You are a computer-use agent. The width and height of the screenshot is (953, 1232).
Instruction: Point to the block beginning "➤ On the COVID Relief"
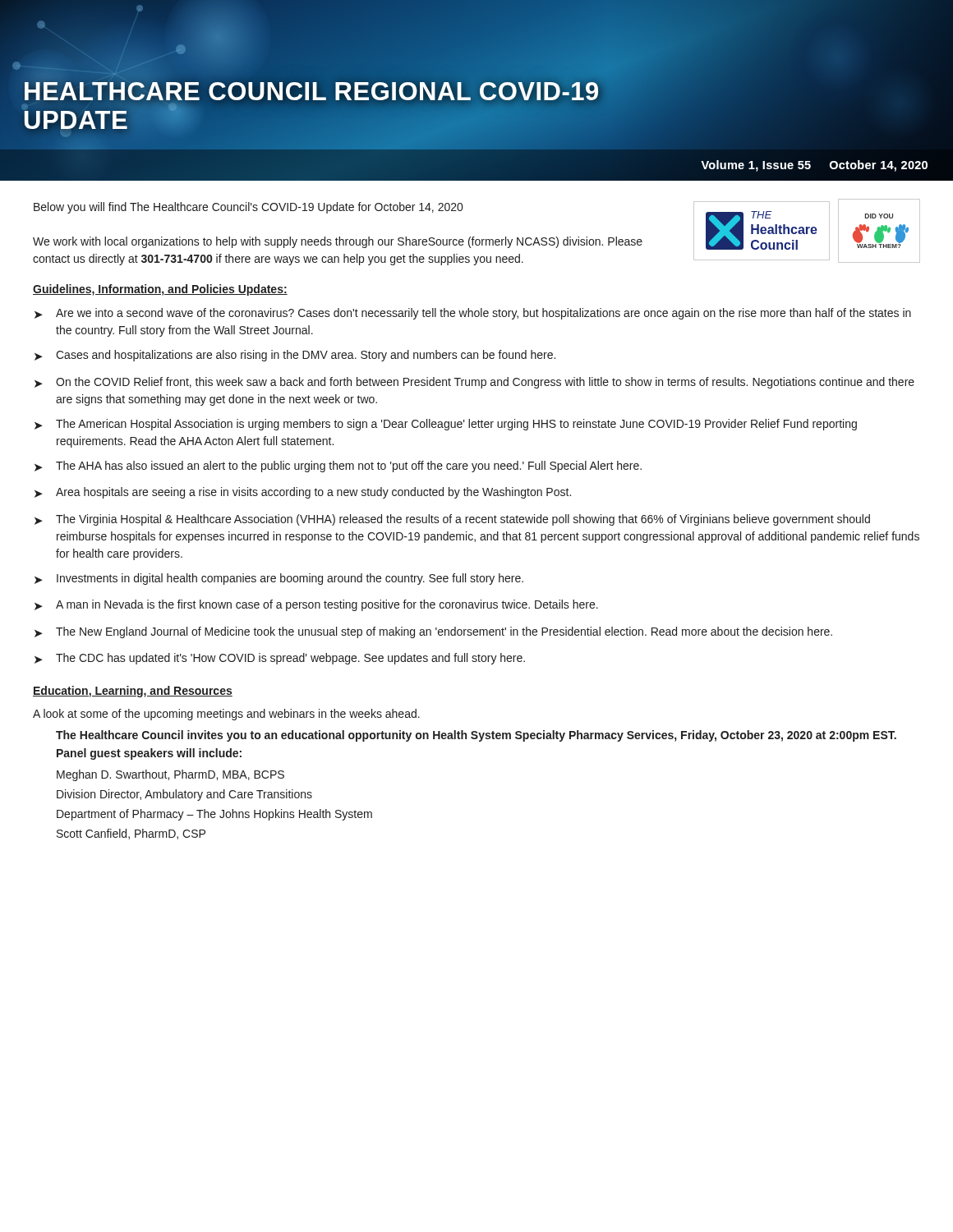pyautogui.click(x=476, y=391)
